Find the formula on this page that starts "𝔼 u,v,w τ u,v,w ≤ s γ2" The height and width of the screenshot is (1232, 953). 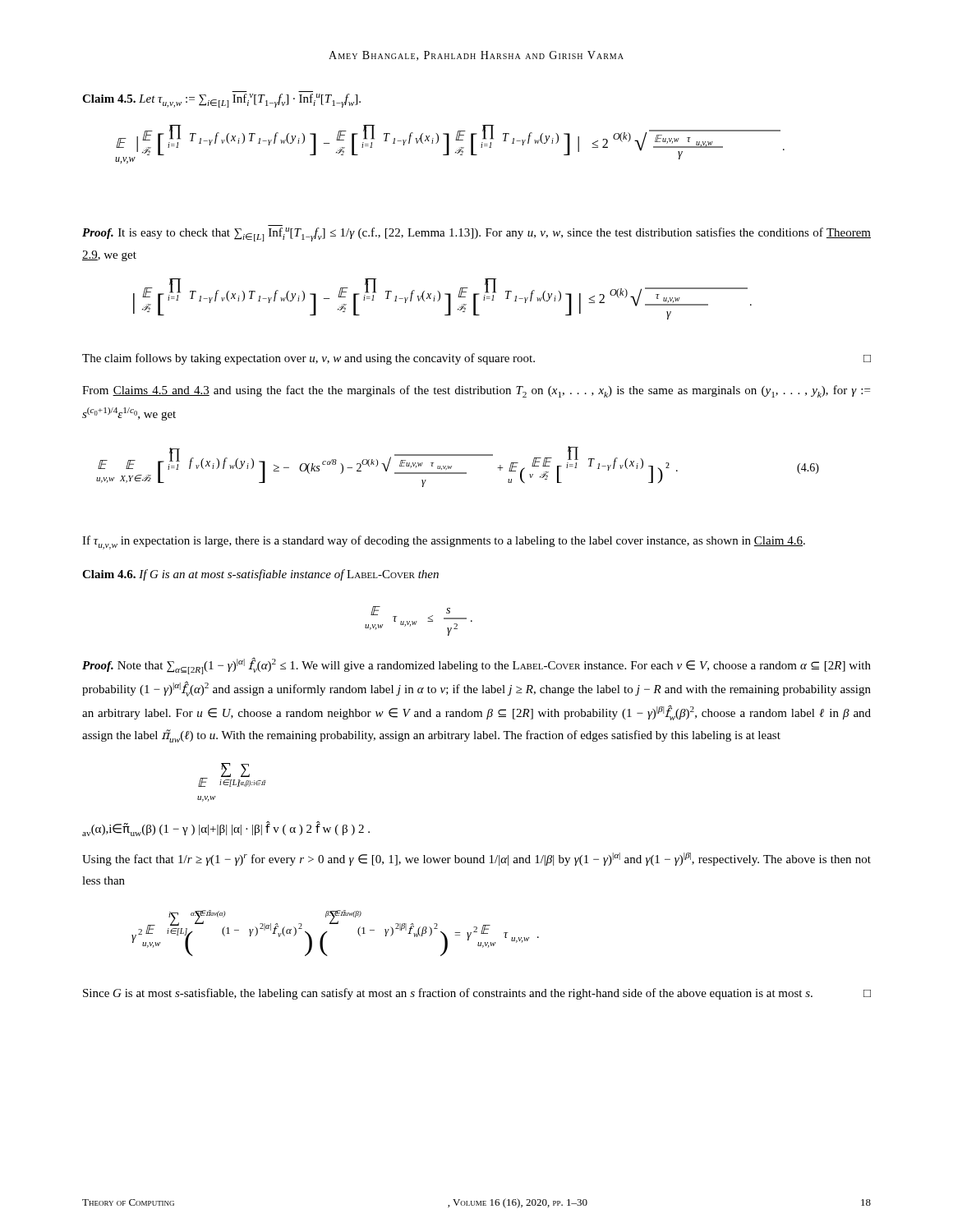[476, 617]
